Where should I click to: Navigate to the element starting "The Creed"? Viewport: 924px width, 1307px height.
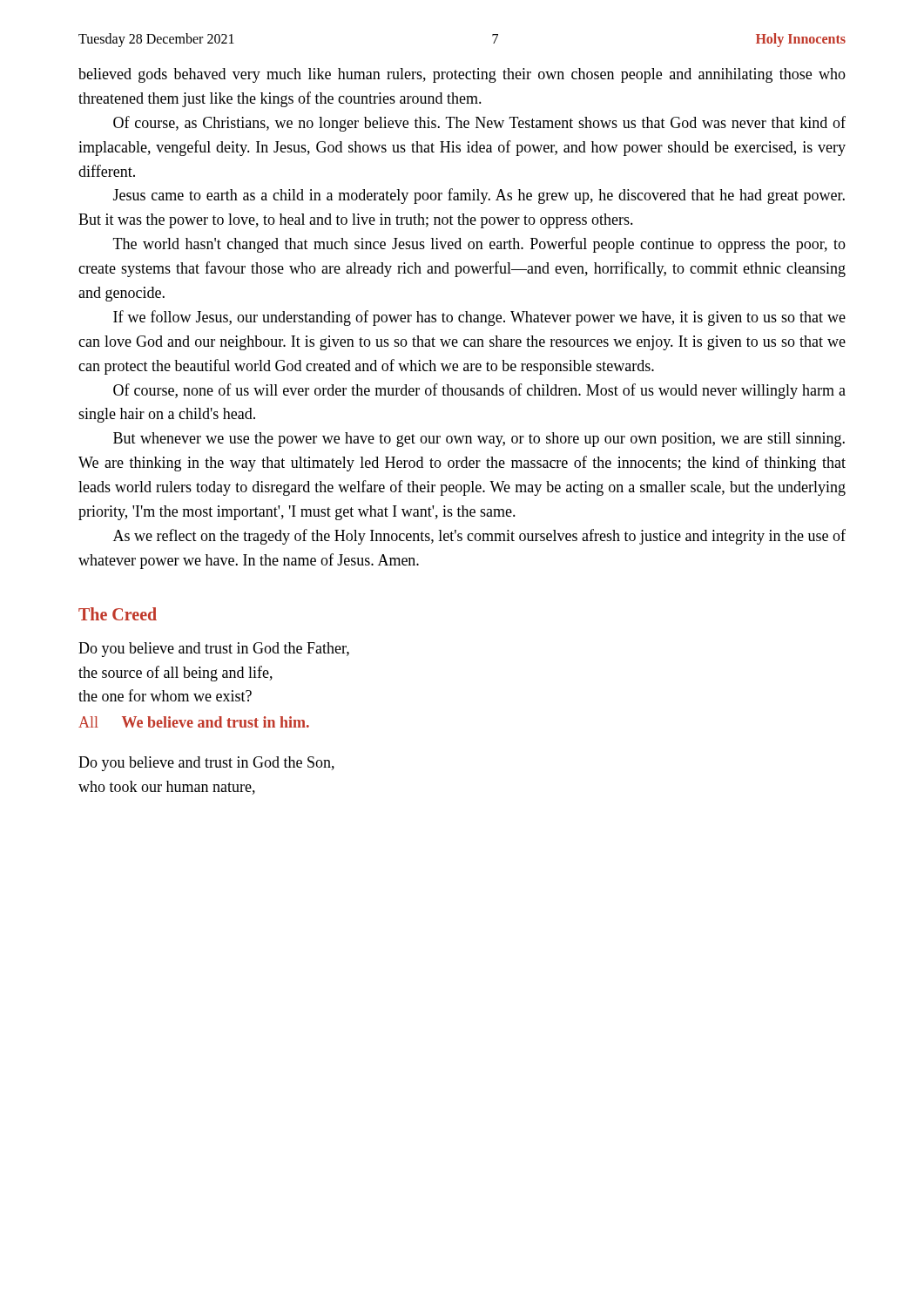118,614
